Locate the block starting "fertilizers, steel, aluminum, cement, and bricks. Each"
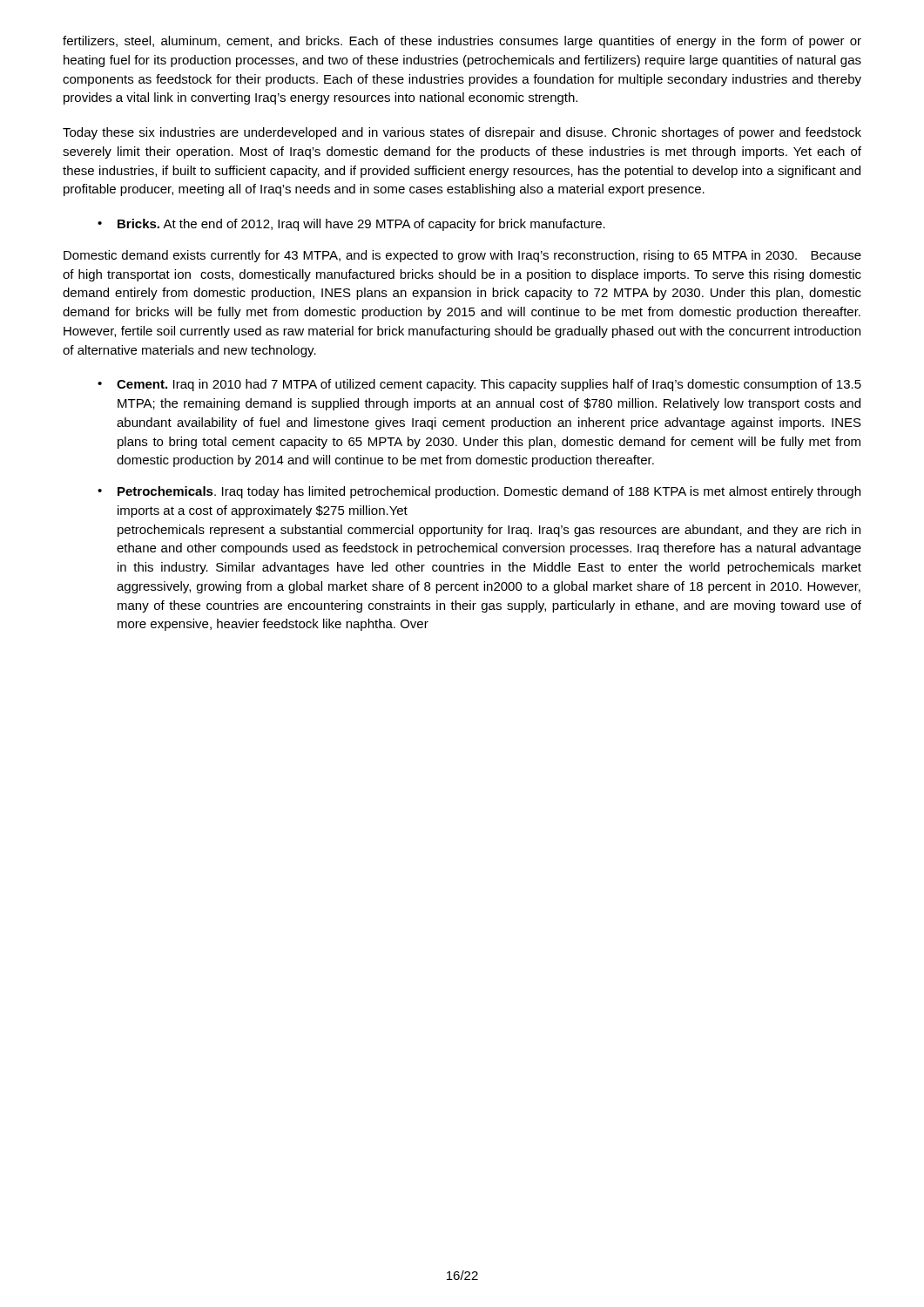This screenshot has height=1307, width=924. pyautogui.click(x=462, y=69)
